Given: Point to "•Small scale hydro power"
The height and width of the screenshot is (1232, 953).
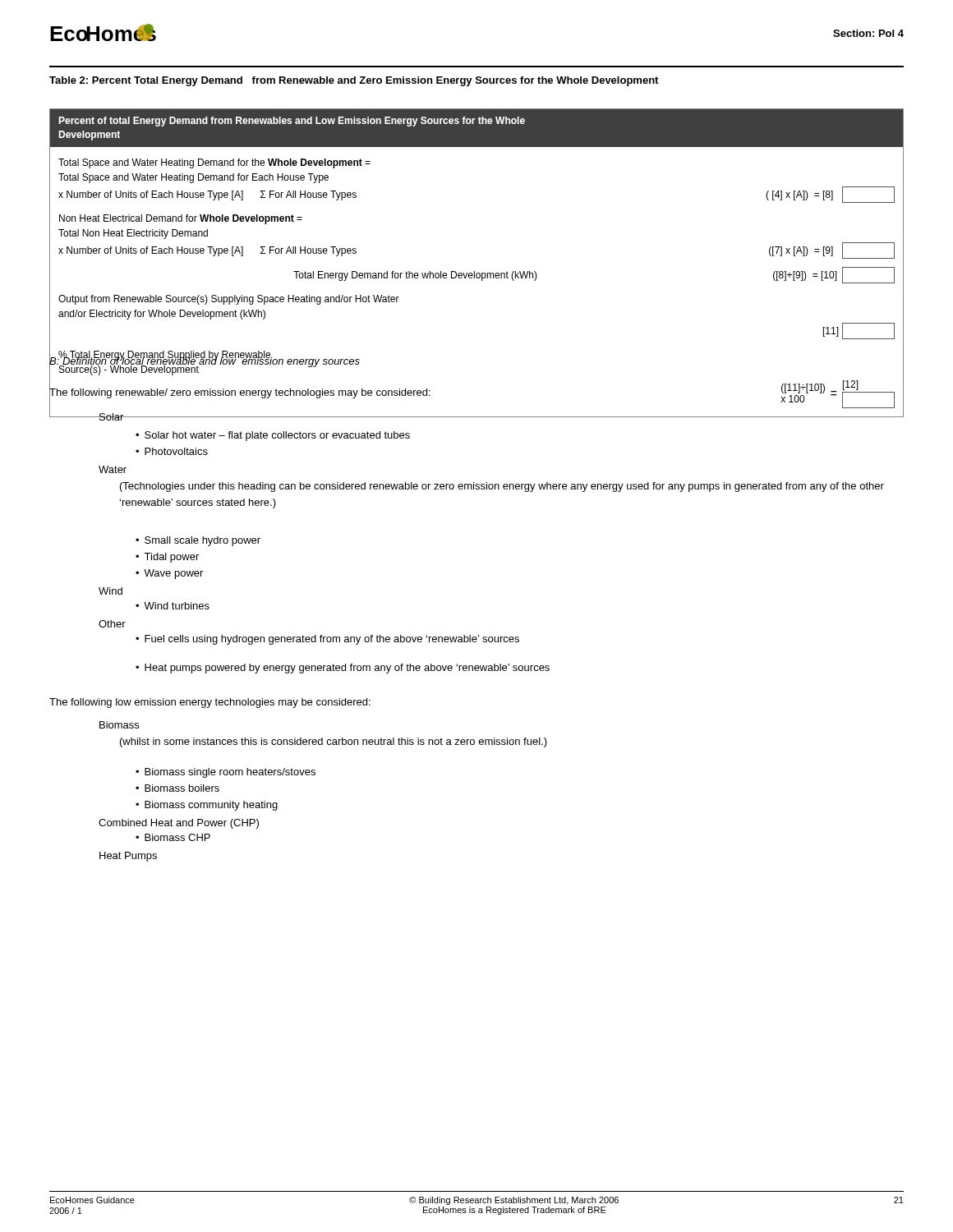Looking at the screenshot, I should coord(198,540).
